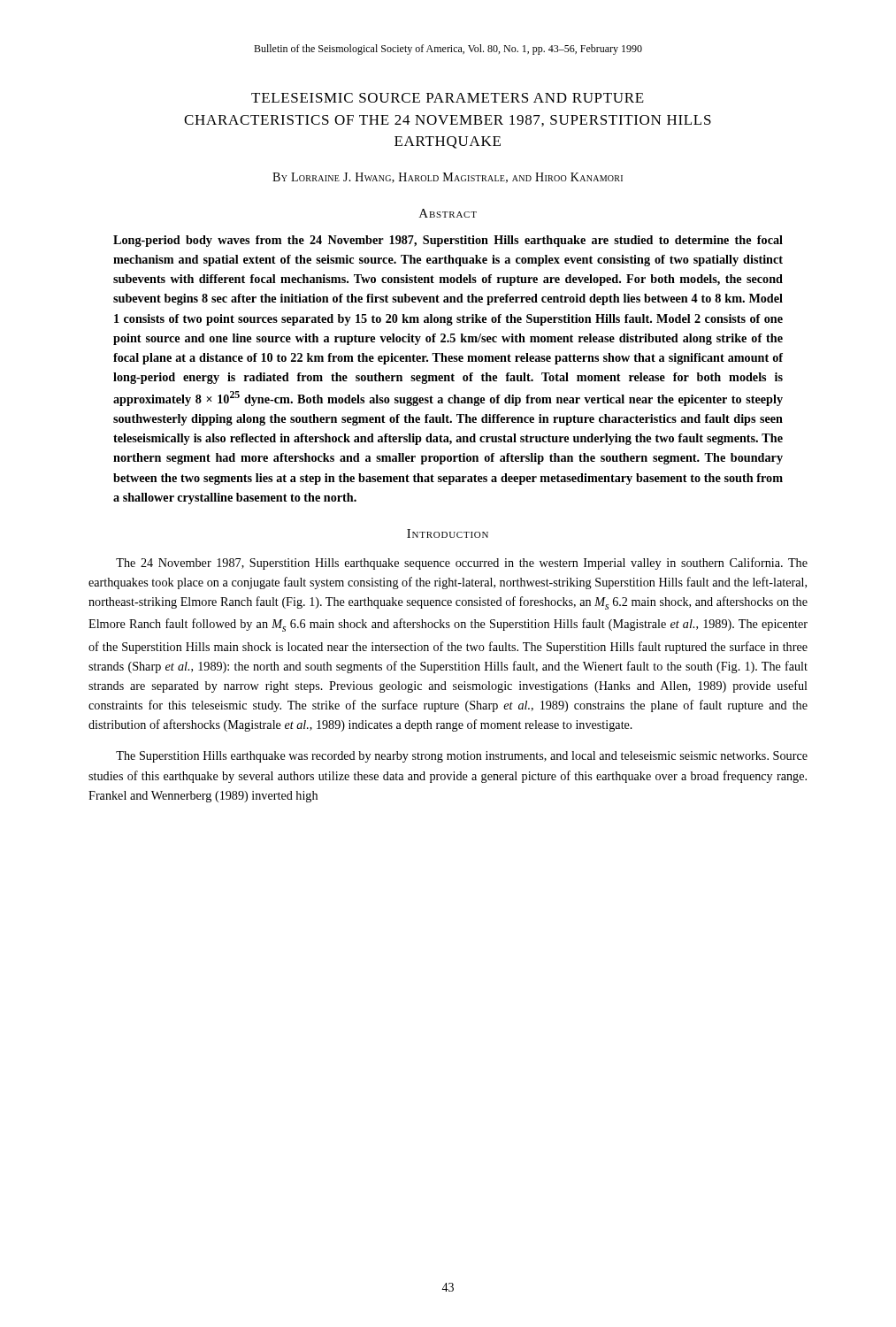Find the passage starting "The Superstition Hills earthquake"
The width and height of the screenshot is (896, 1327).
click(x=448, y=775)
